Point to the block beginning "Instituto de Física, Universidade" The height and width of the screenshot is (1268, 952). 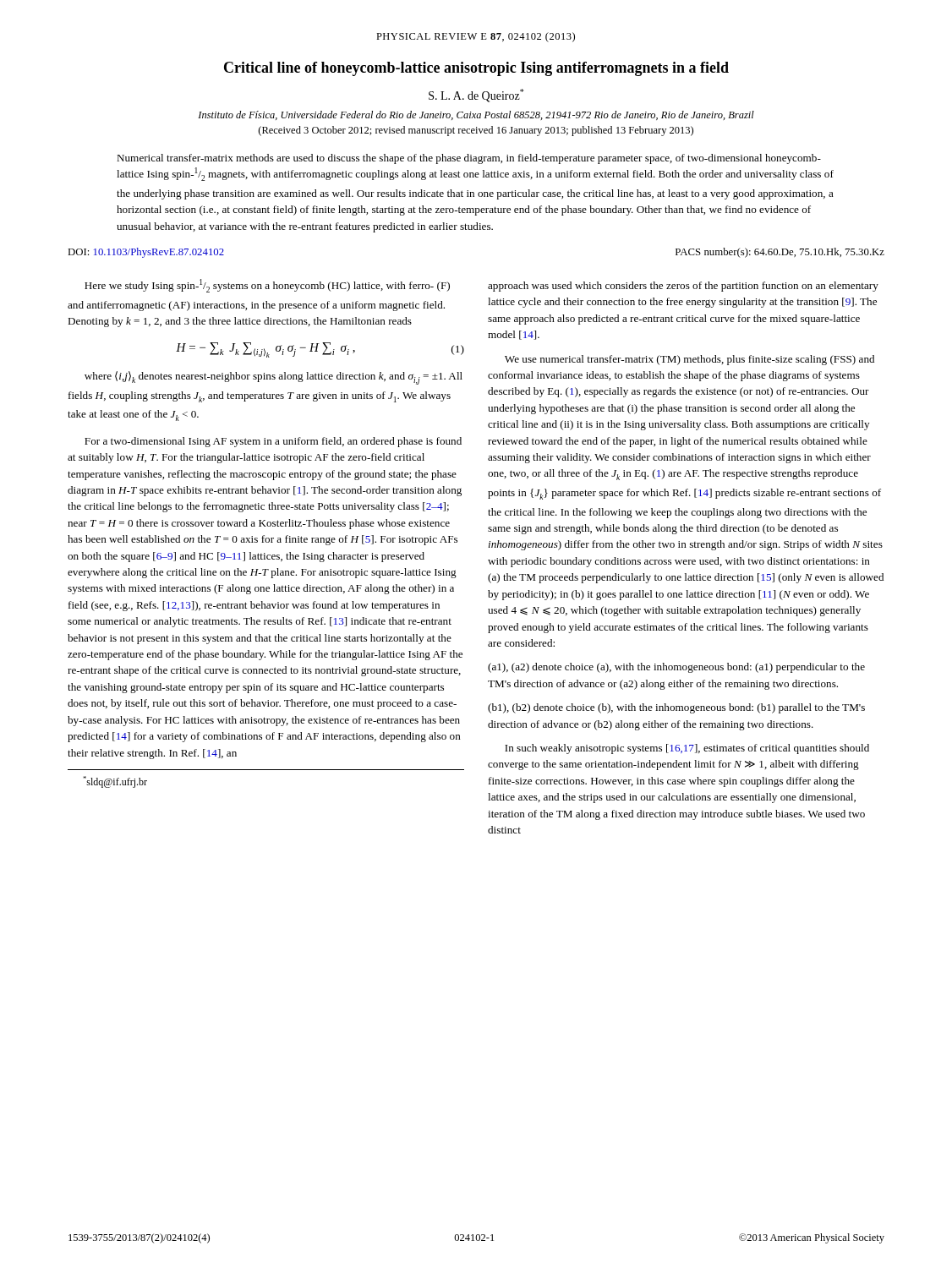(x=476, y=115)
